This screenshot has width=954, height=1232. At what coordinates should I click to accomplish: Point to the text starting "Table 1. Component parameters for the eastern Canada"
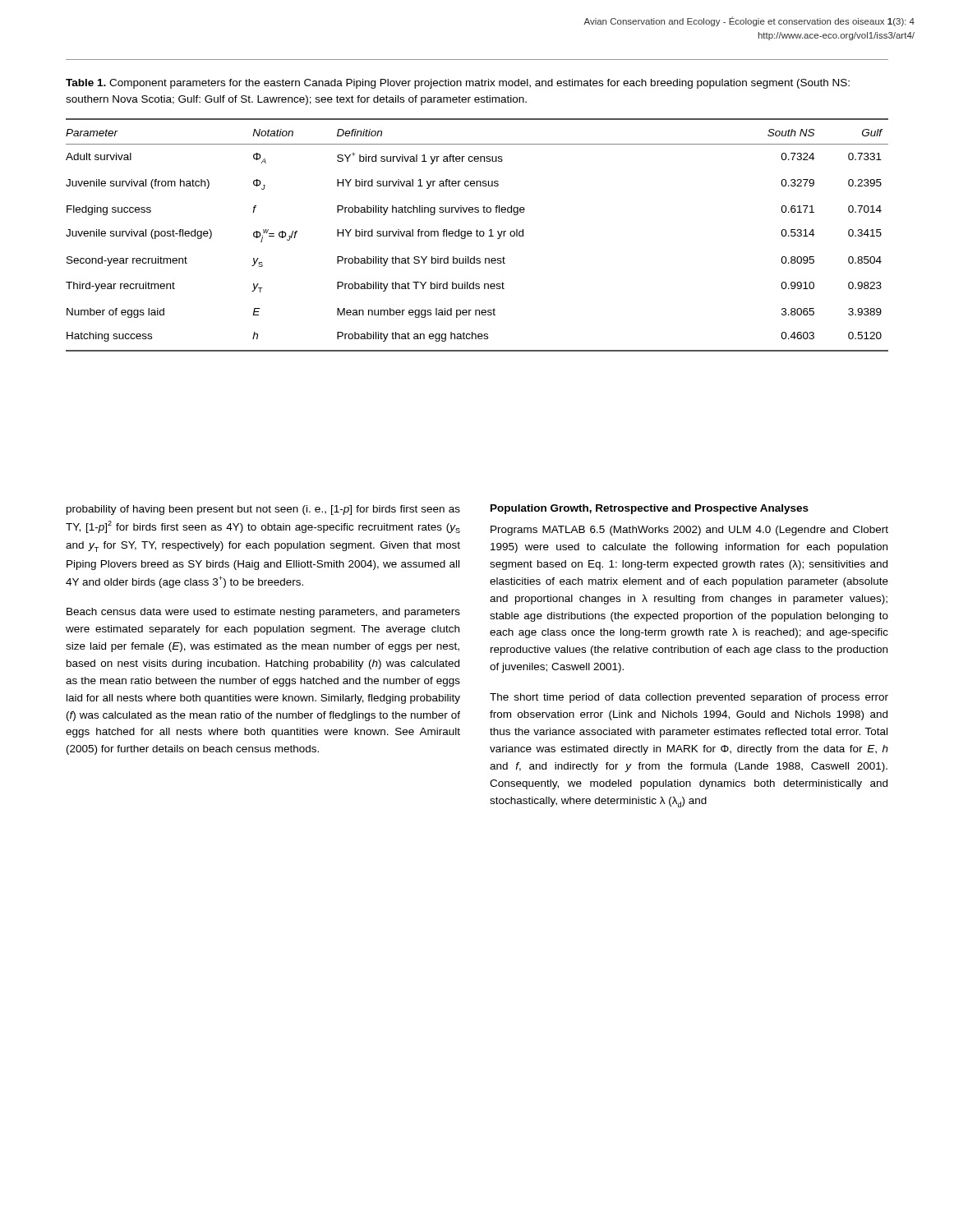click(x=458, y=91)
